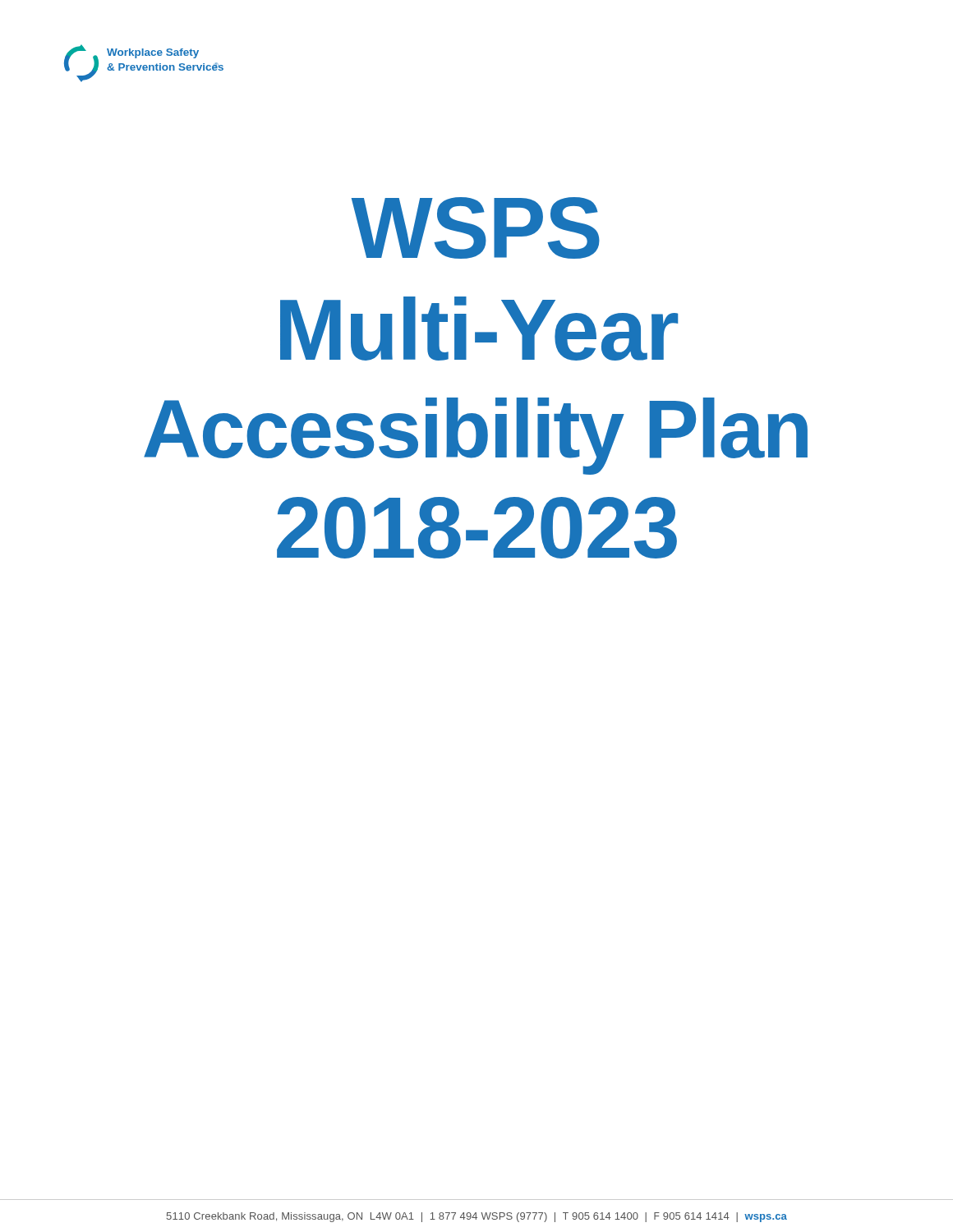
Task: Locate the title that opens with "WSPS Multi-Year Accessibility Plan"
Action: pos(476,378)
